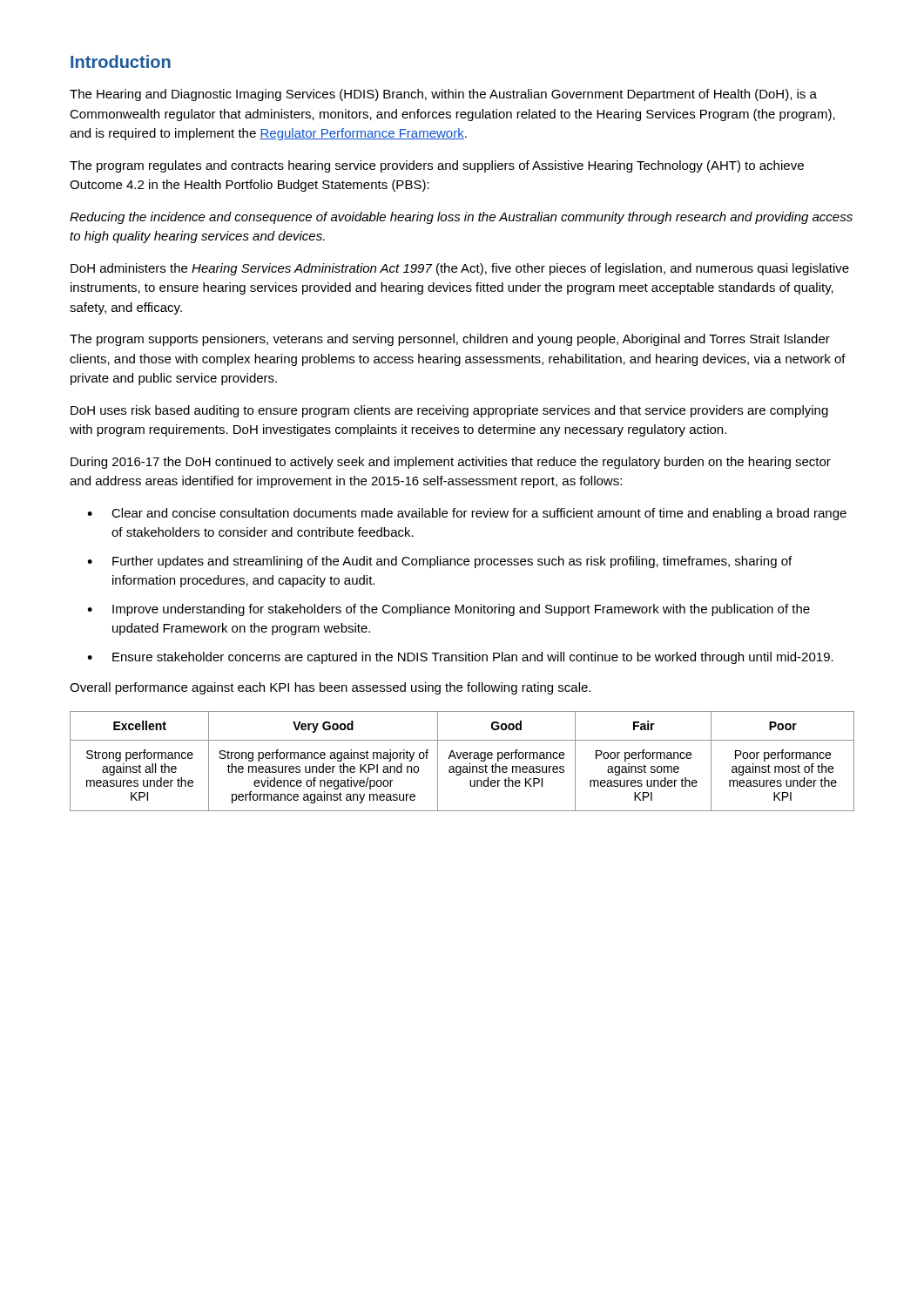Locate the table with the text "Average performance against"

(462, 761)
